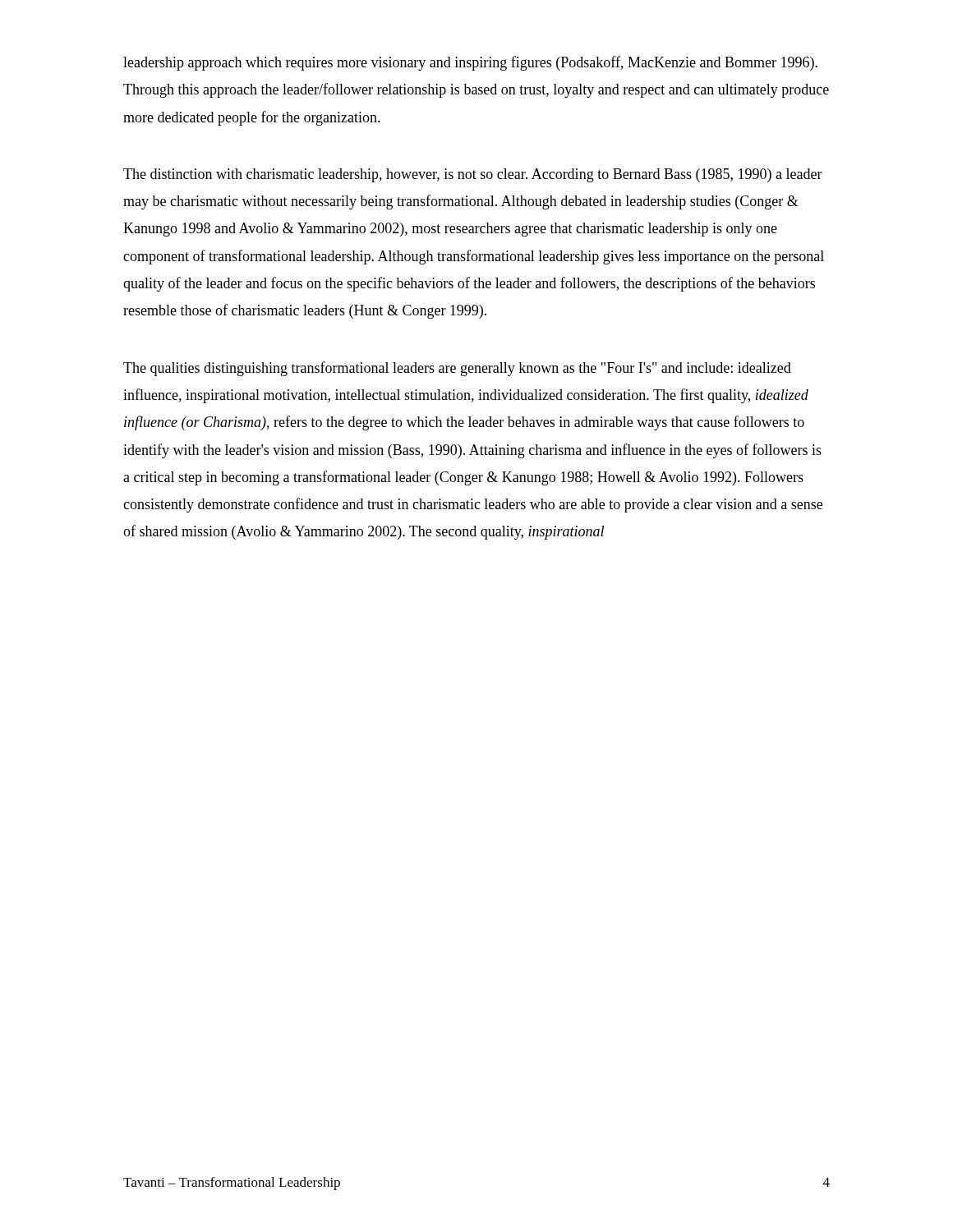Point to the block beginning "The distinction with charismatic leadership, however,"

pyautogui.click(x=474, y=242)
